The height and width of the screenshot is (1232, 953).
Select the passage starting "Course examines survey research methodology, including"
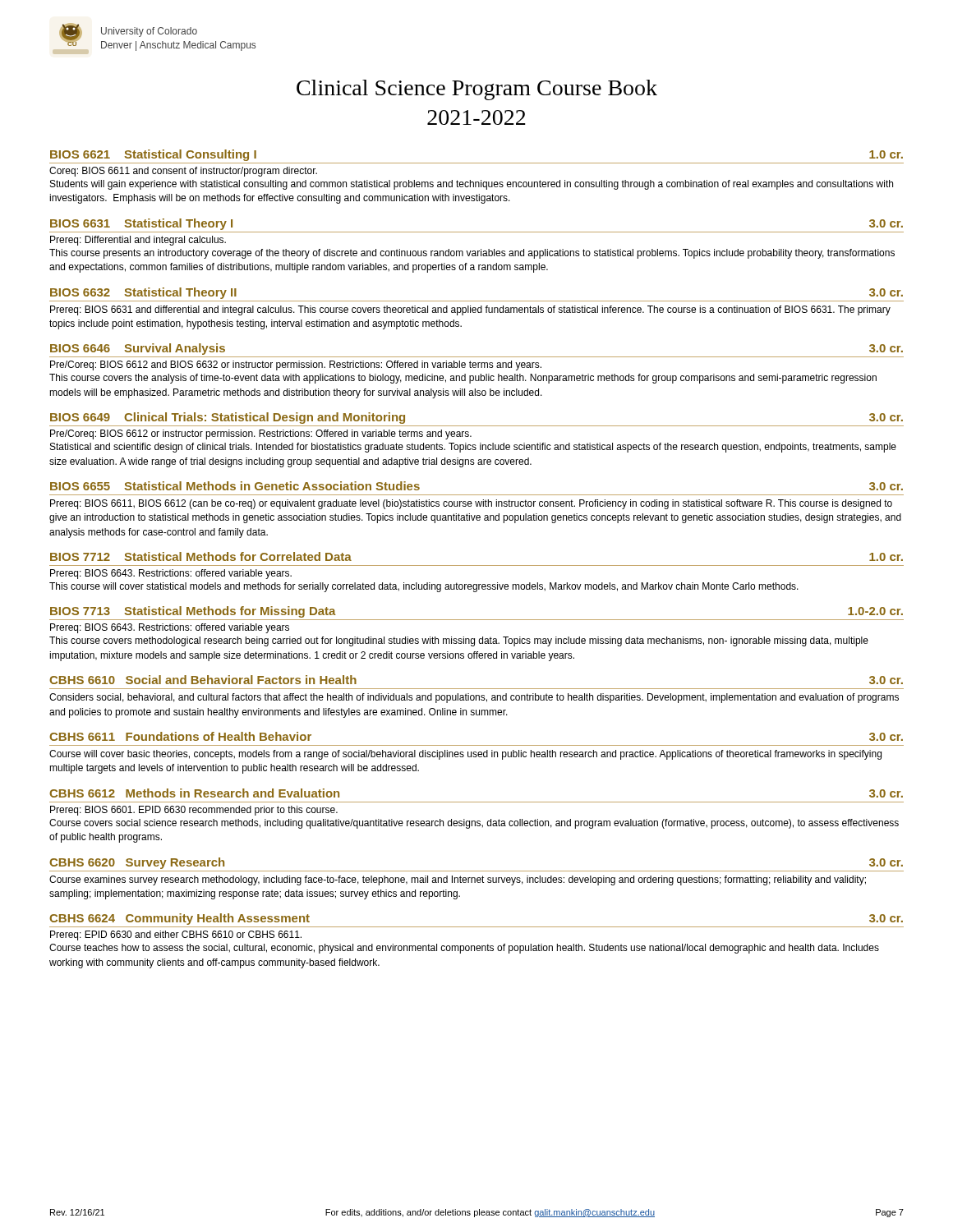[x=476, y=887]
